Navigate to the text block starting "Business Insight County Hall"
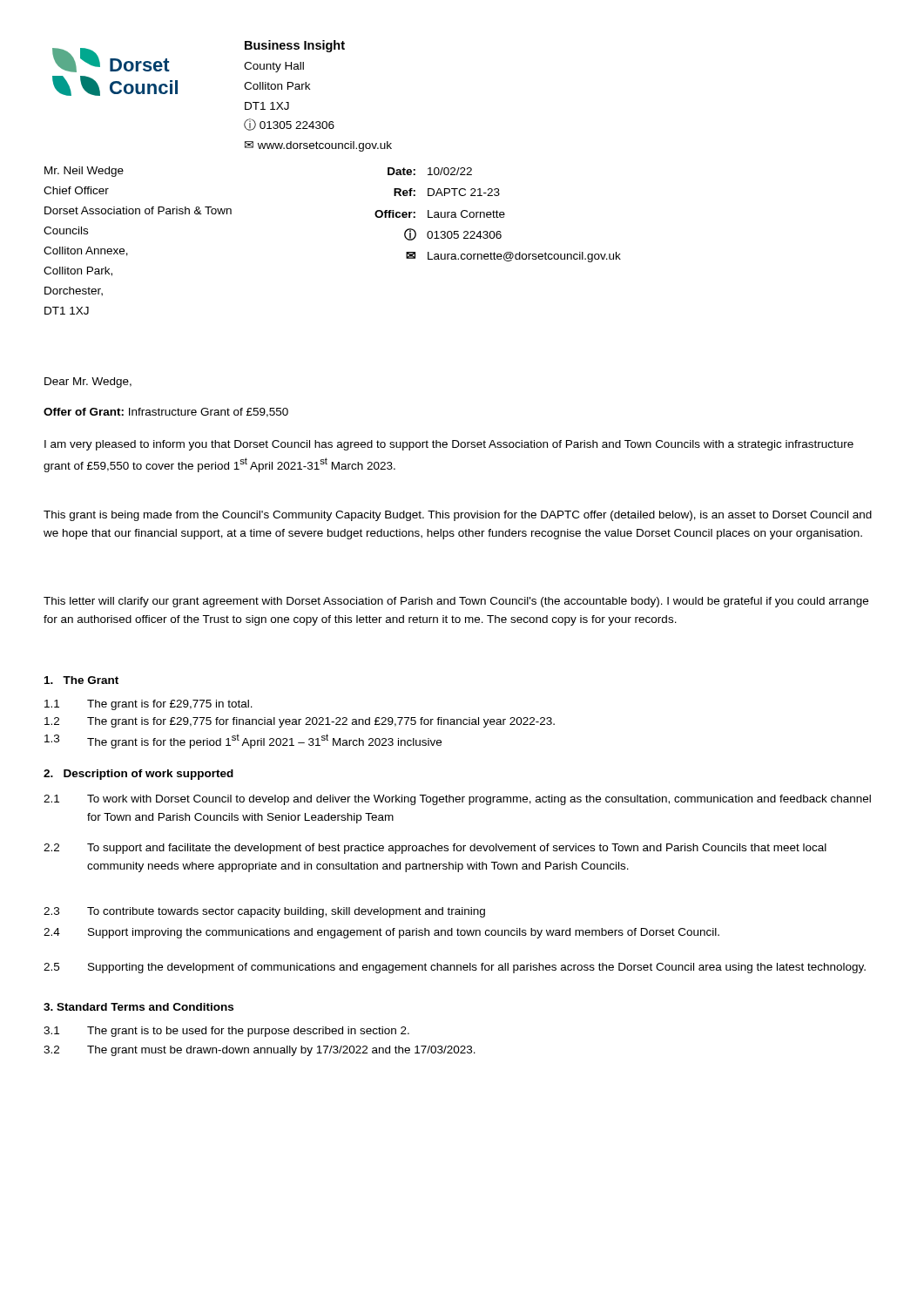 318,96
